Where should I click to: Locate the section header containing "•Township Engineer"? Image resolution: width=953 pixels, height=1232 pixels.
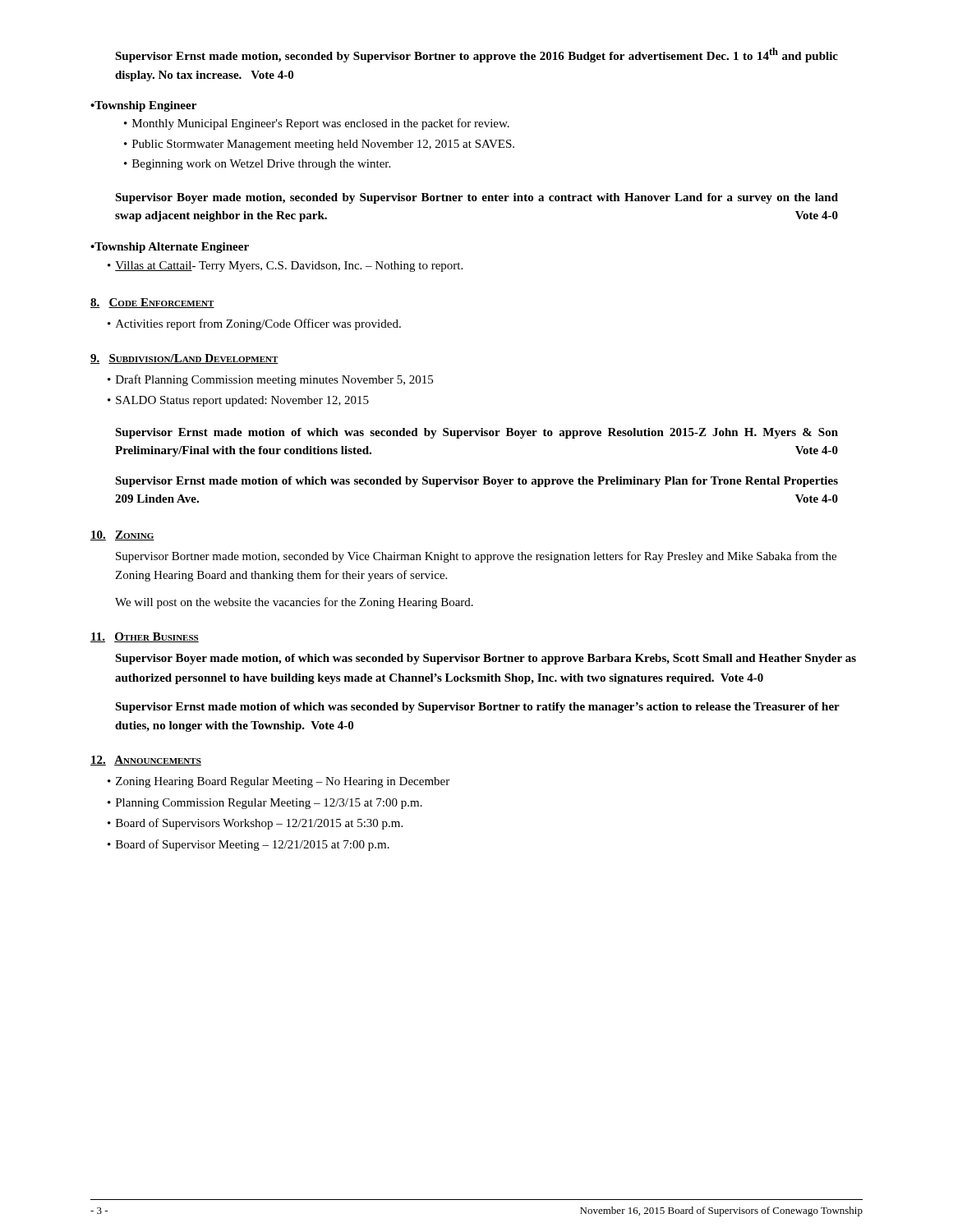(143, 105)
